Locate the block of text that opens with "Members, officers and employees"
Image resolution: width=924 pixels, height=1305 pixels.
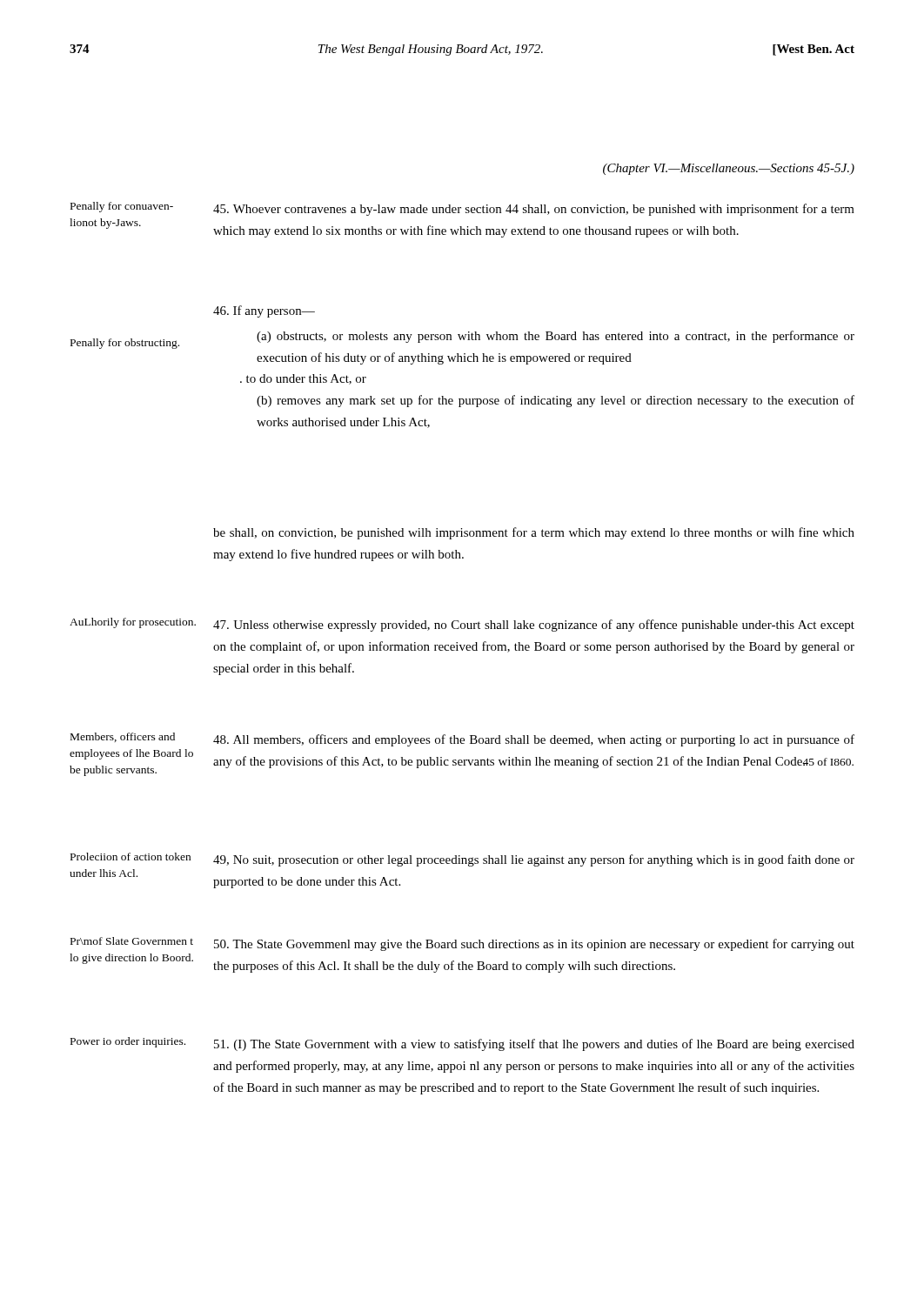coord(462,751)
